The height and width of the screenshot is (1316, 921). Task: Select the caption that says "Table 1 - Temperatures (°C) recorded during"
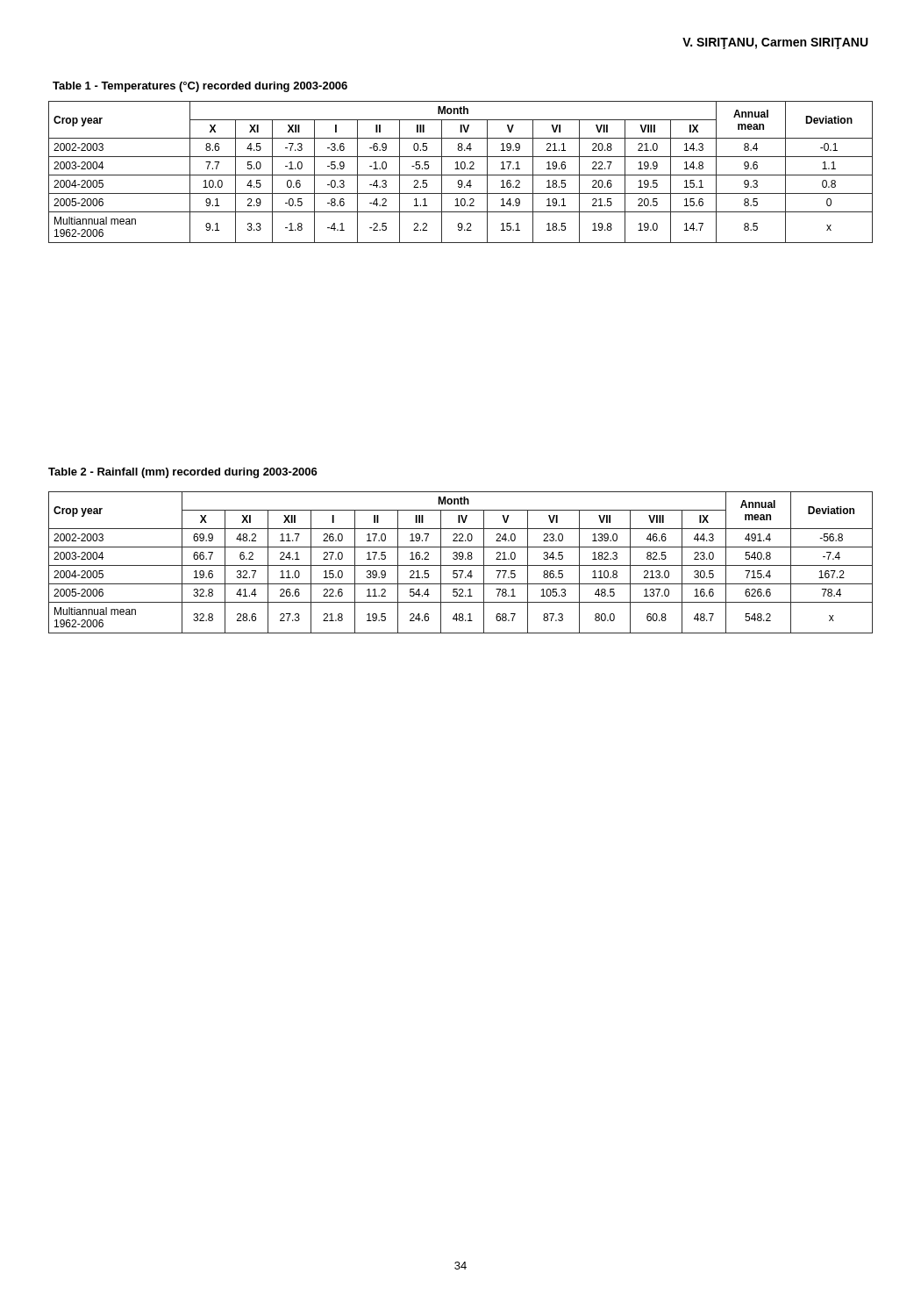(200, 86)
